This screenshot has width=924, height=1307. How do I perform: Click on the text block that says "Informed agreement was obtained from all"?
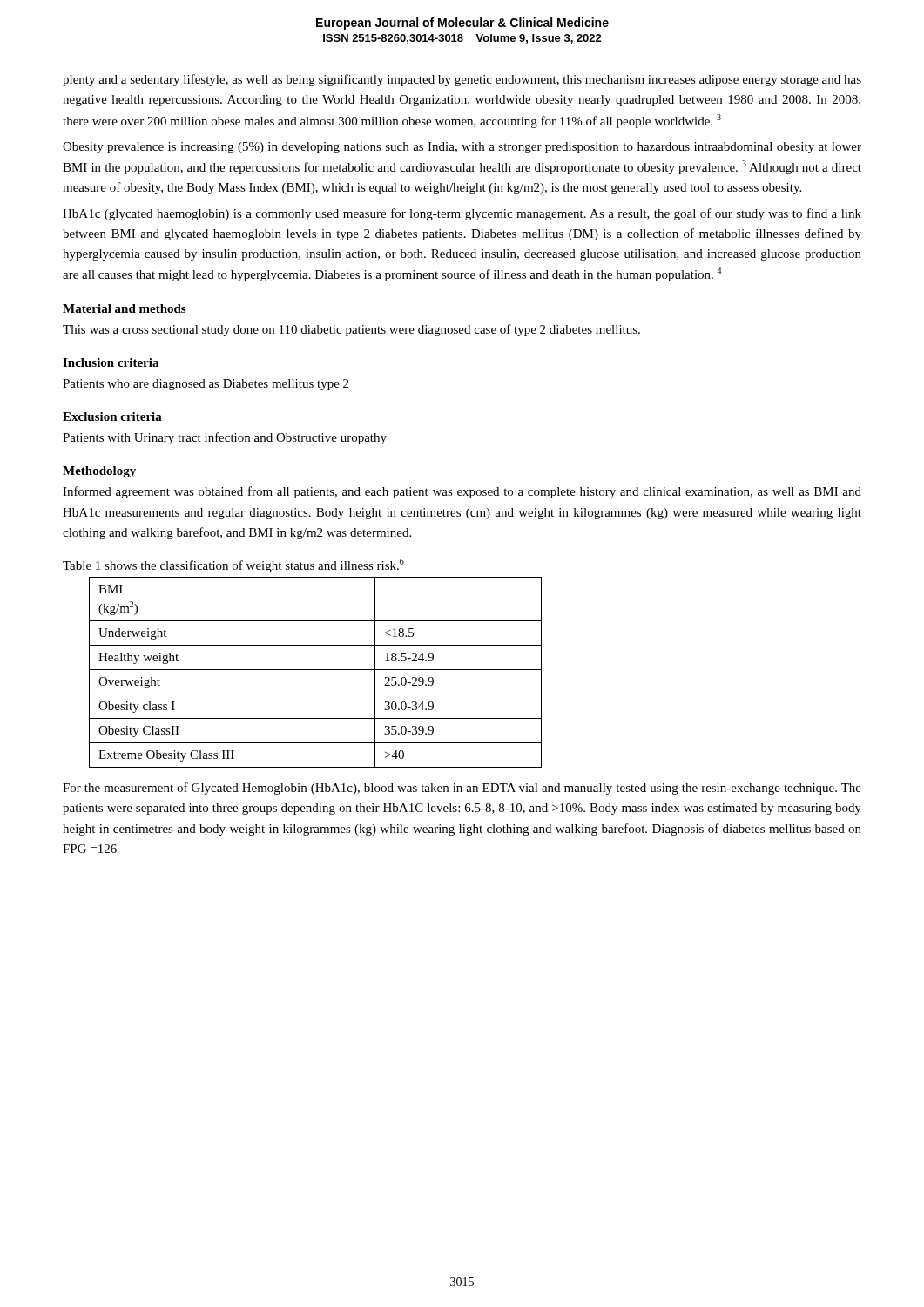462,512
